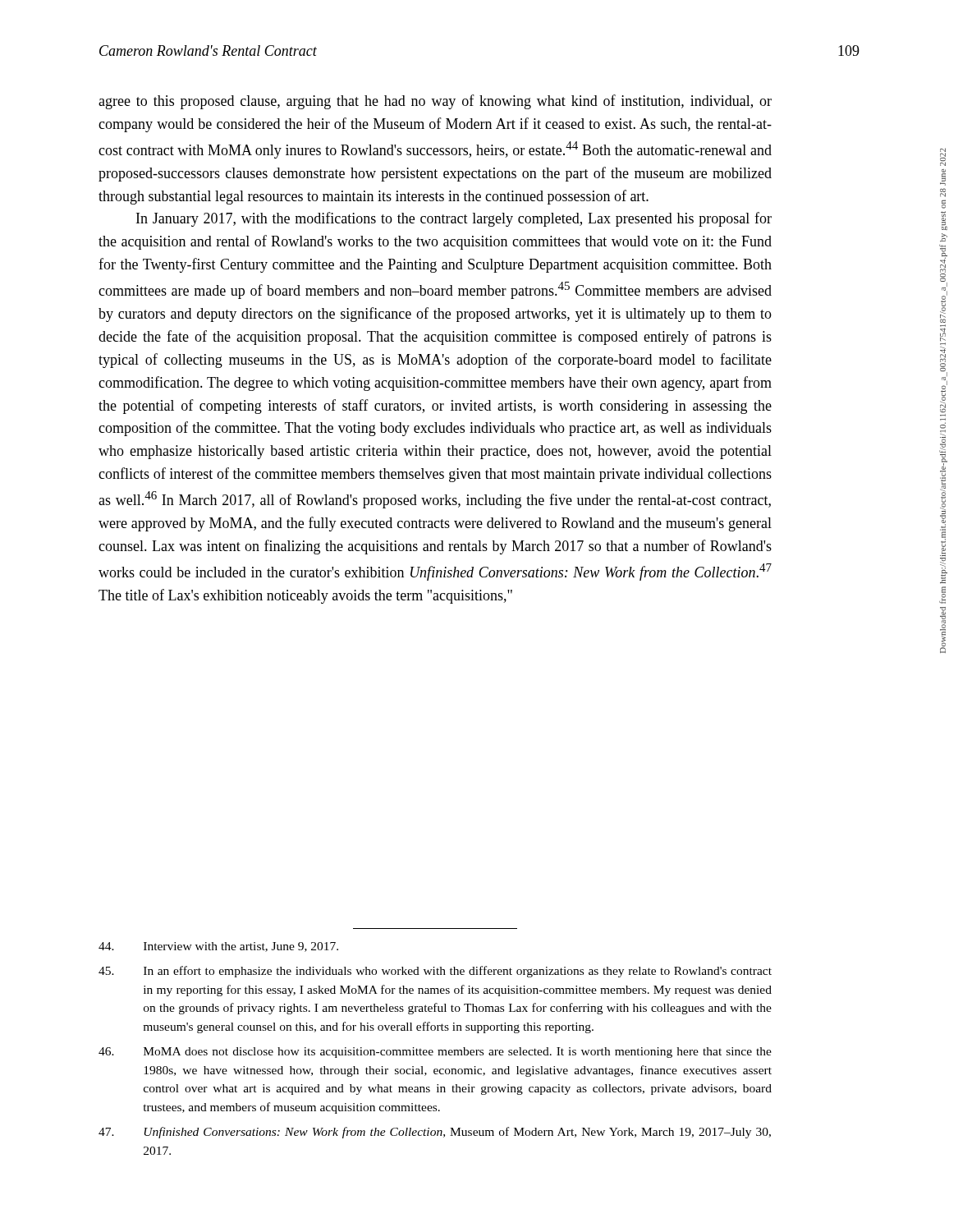The width and height of the screenshot is (958, 1232).
Task: Find the region starting "In January 2017, with"
Action: click(x=435, y=408)
